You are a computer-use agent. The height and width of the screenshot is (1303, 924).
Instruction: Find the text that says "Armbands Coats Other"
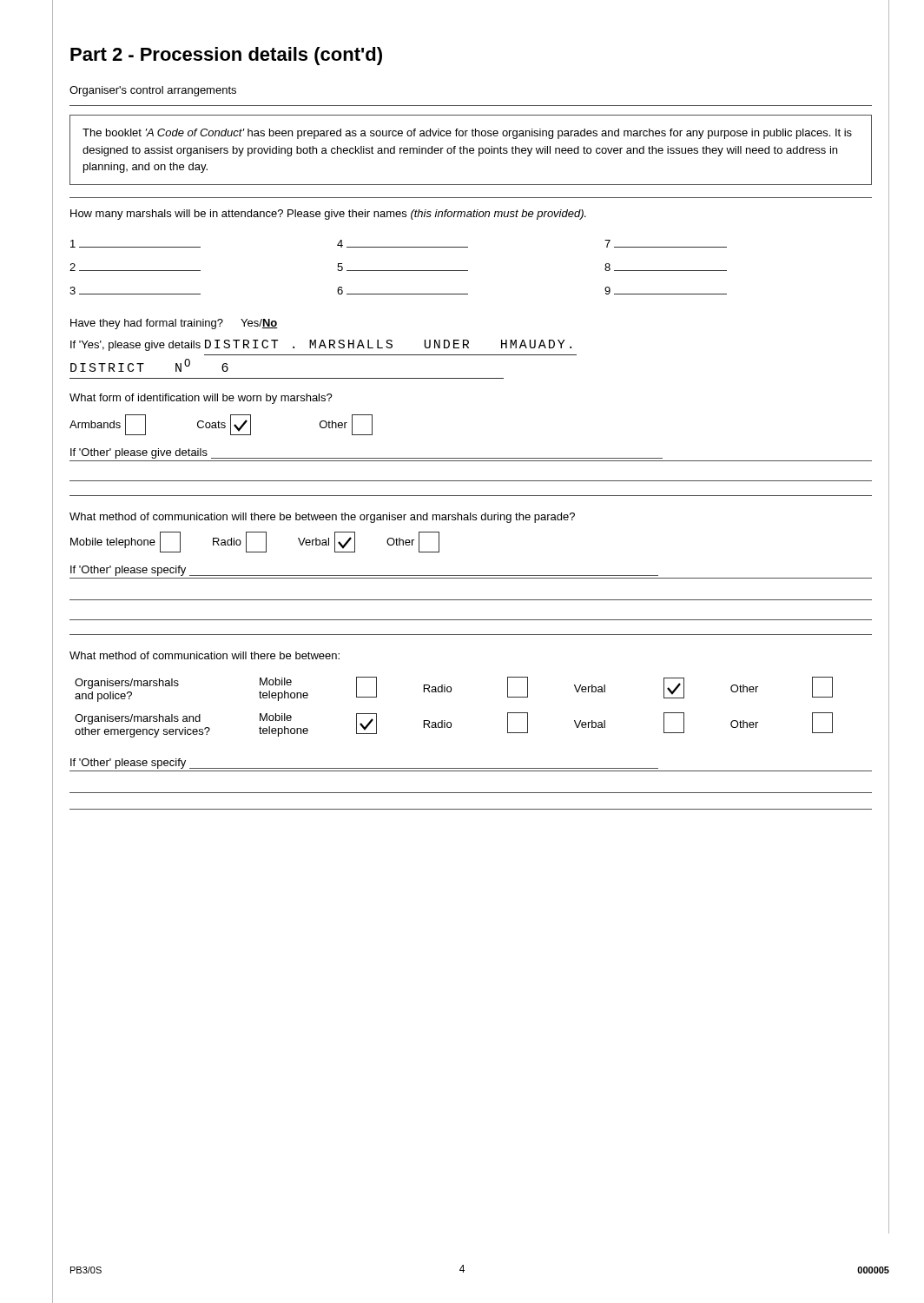point(221,424)
